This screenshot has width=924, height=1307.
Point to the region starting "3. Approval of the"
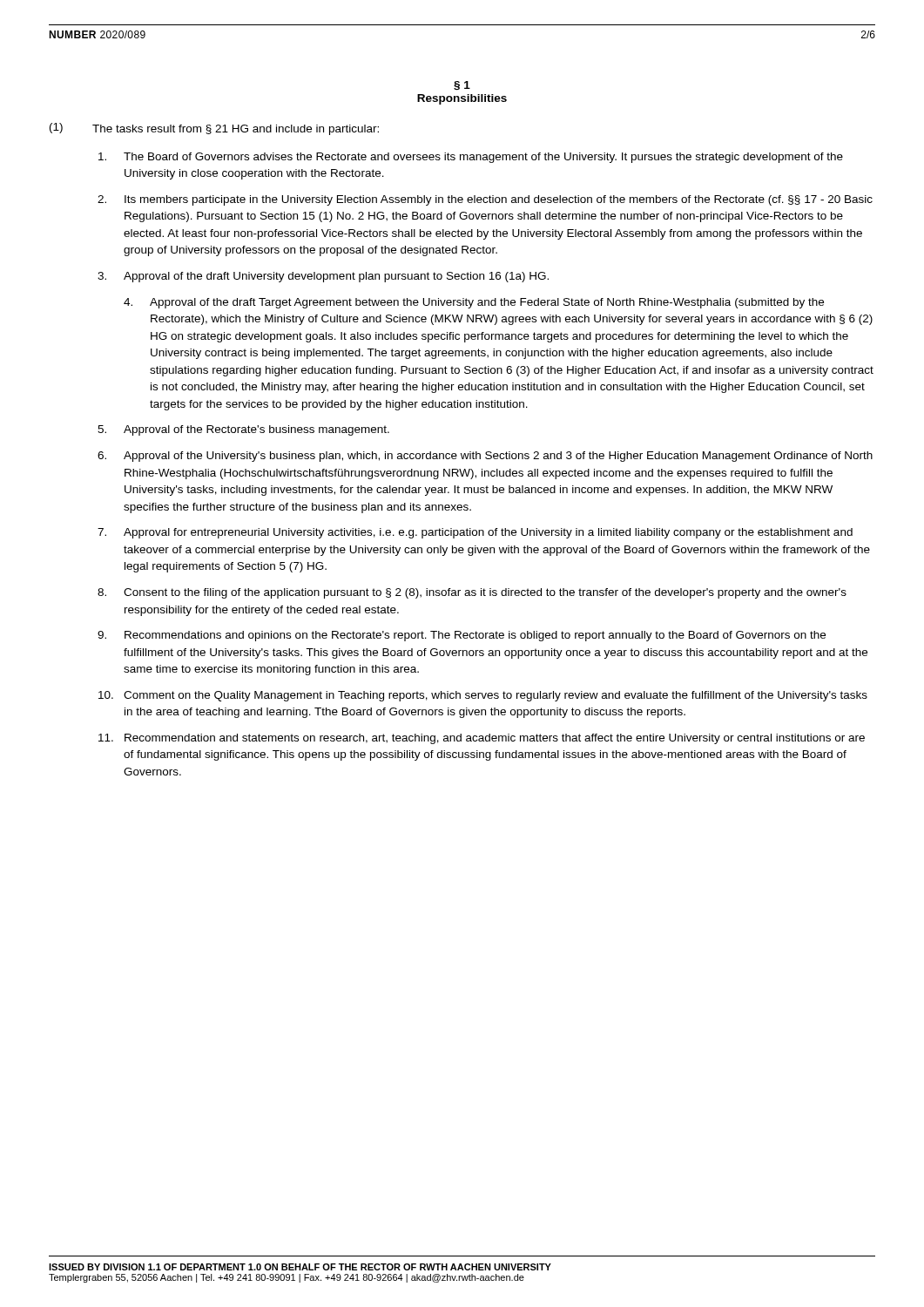click(x=486, y=276)
